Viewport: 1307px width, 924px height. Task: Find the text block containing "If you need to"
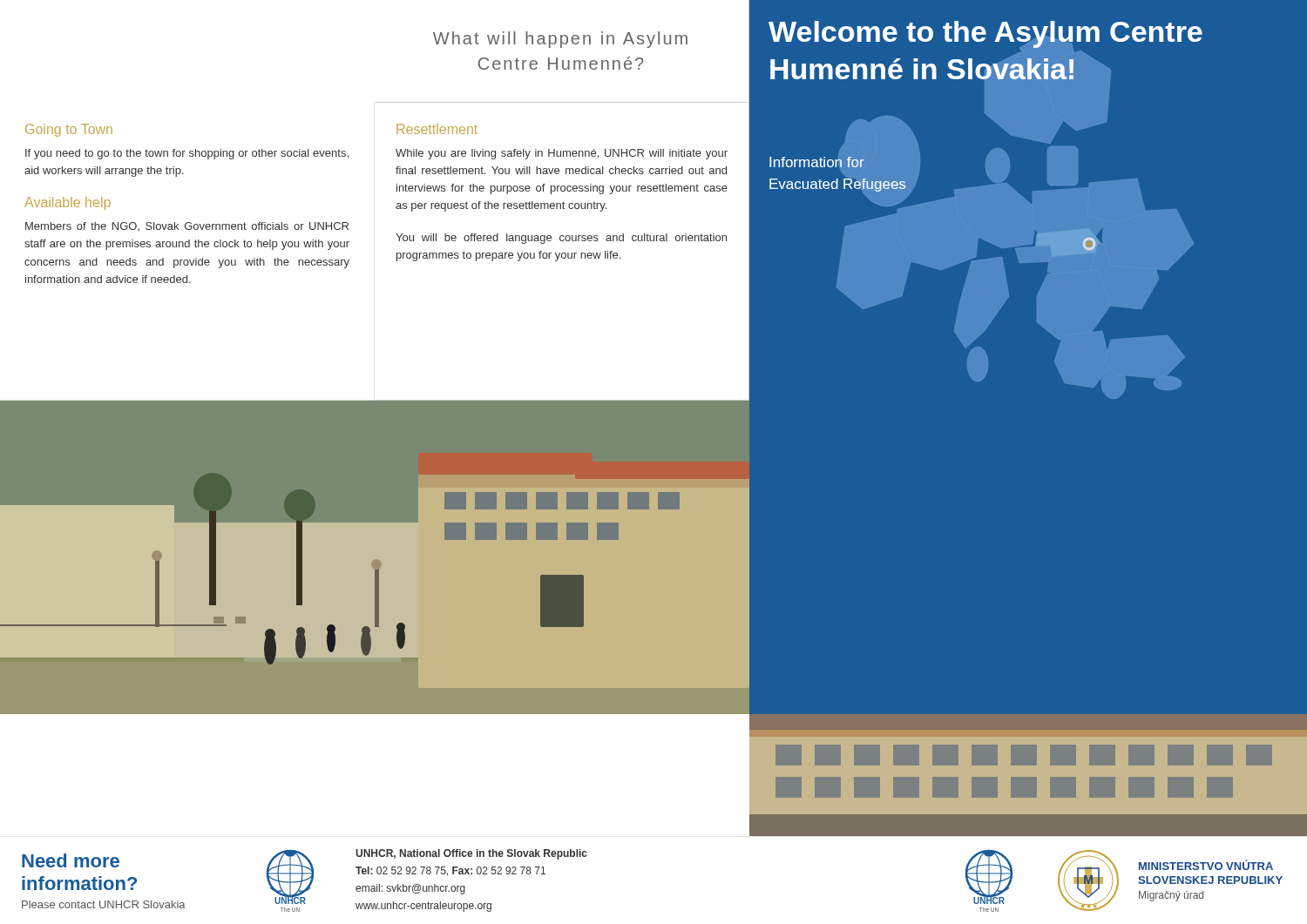coord(187,162)
